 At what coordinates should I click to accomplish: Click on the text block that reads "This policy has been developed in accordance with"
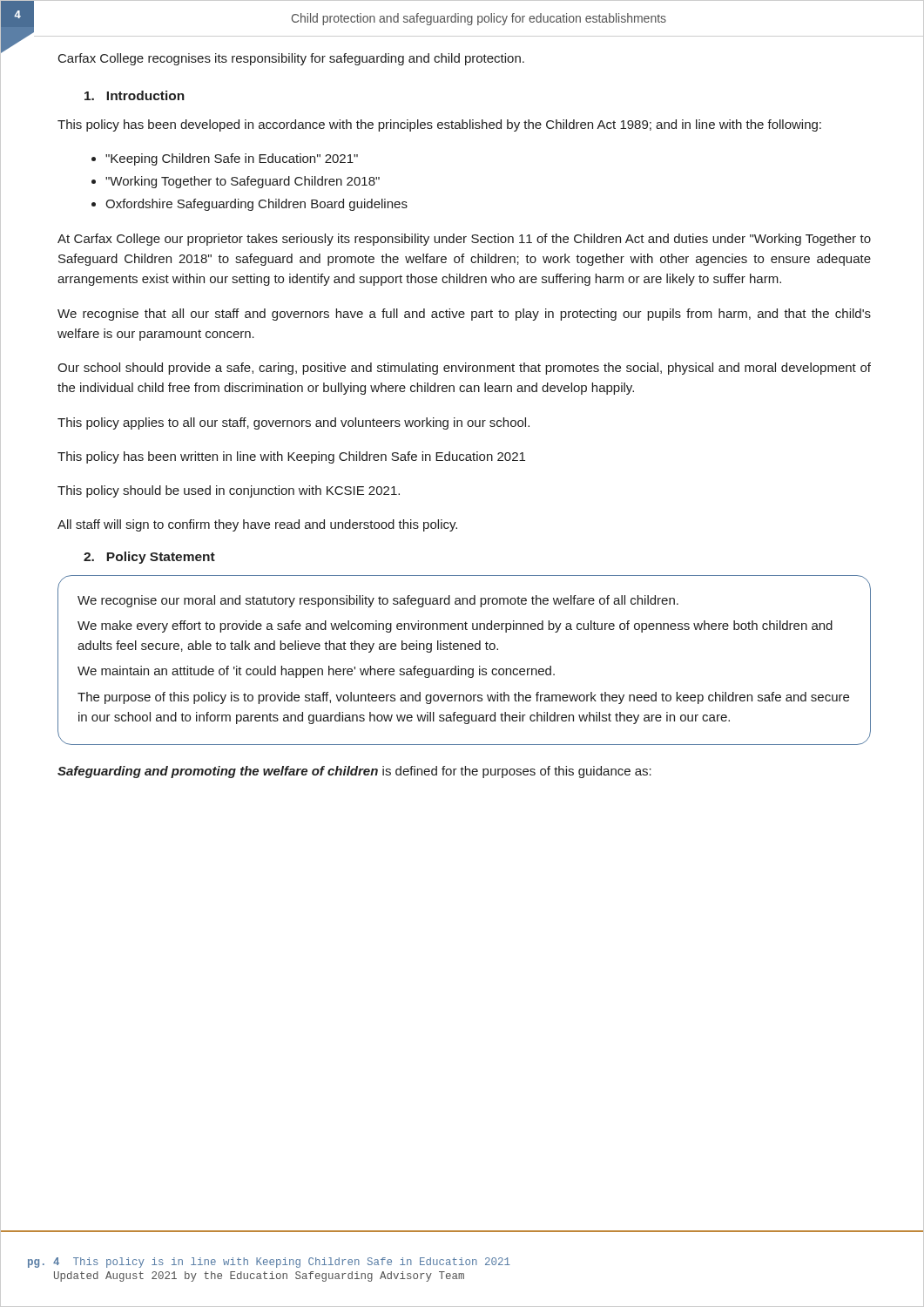[440, 124]
